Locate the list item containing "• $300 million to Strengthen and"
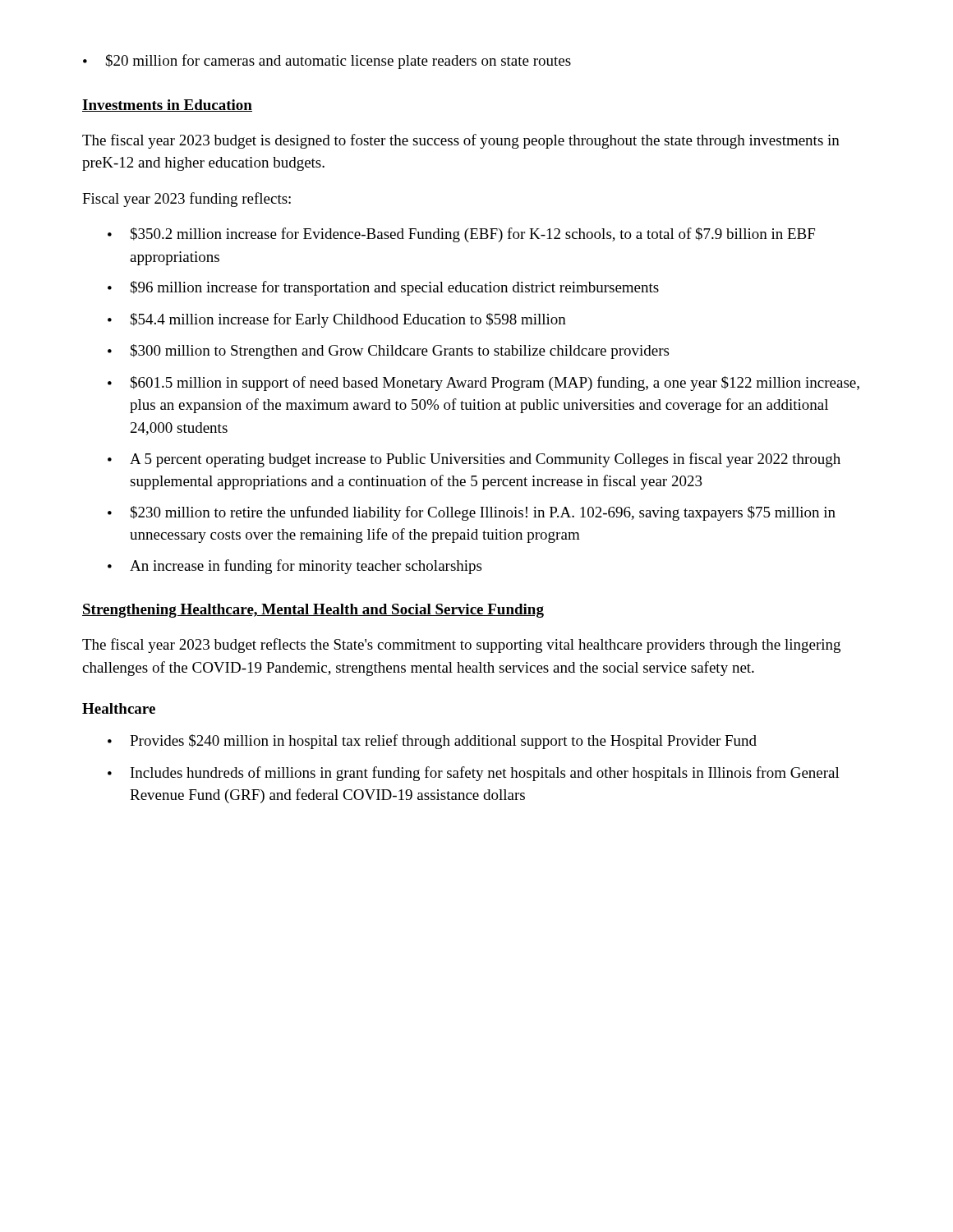The width and height of the screenshot is (953, 1232). [489, 351]
